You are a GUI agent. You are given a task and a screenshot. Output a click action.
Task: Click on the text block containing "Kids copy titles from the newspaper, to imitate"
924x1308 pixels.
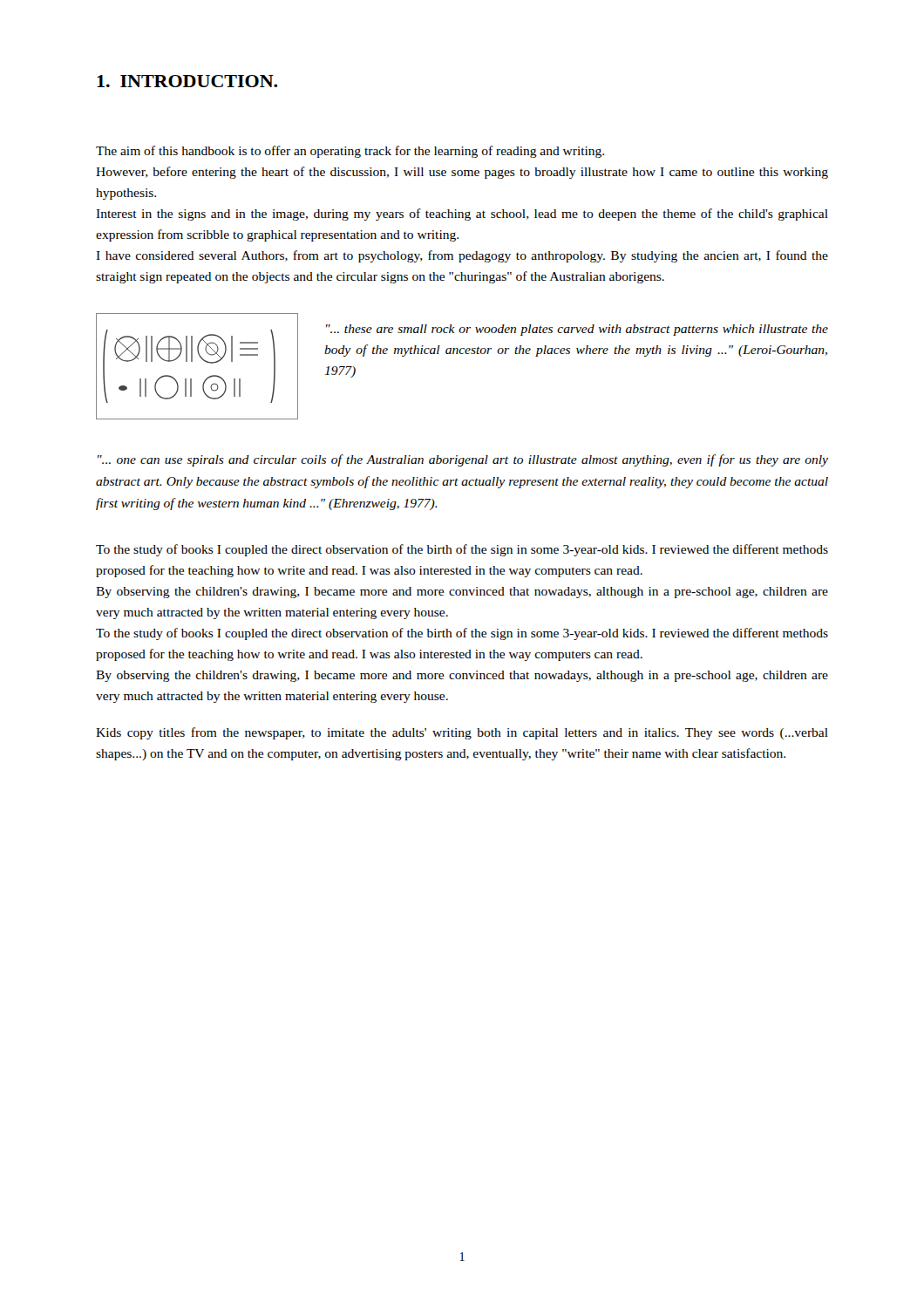tap(462, 742)
